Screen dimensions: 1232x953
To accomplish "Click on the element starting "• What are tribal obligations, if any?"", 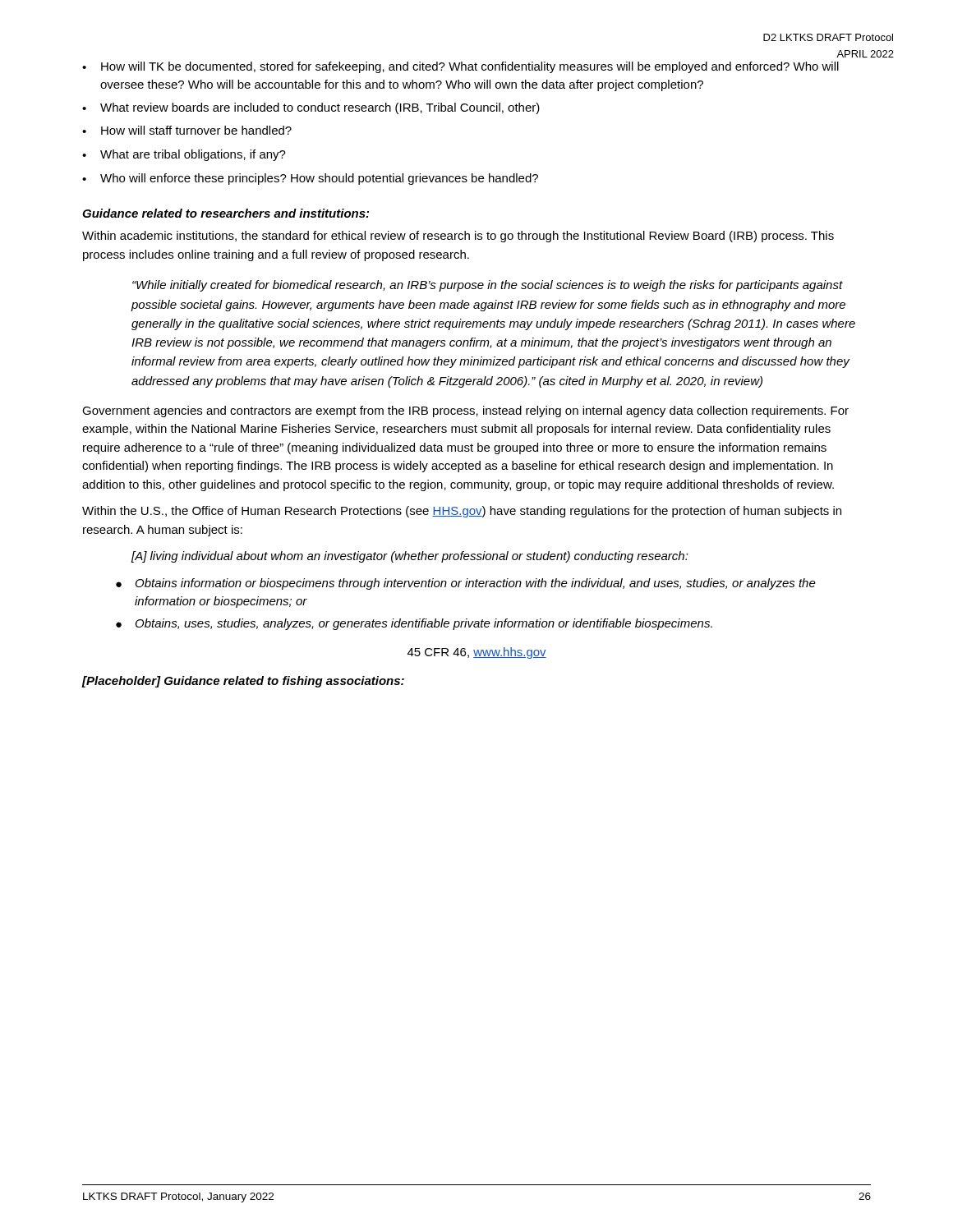I will pos(184,155).
